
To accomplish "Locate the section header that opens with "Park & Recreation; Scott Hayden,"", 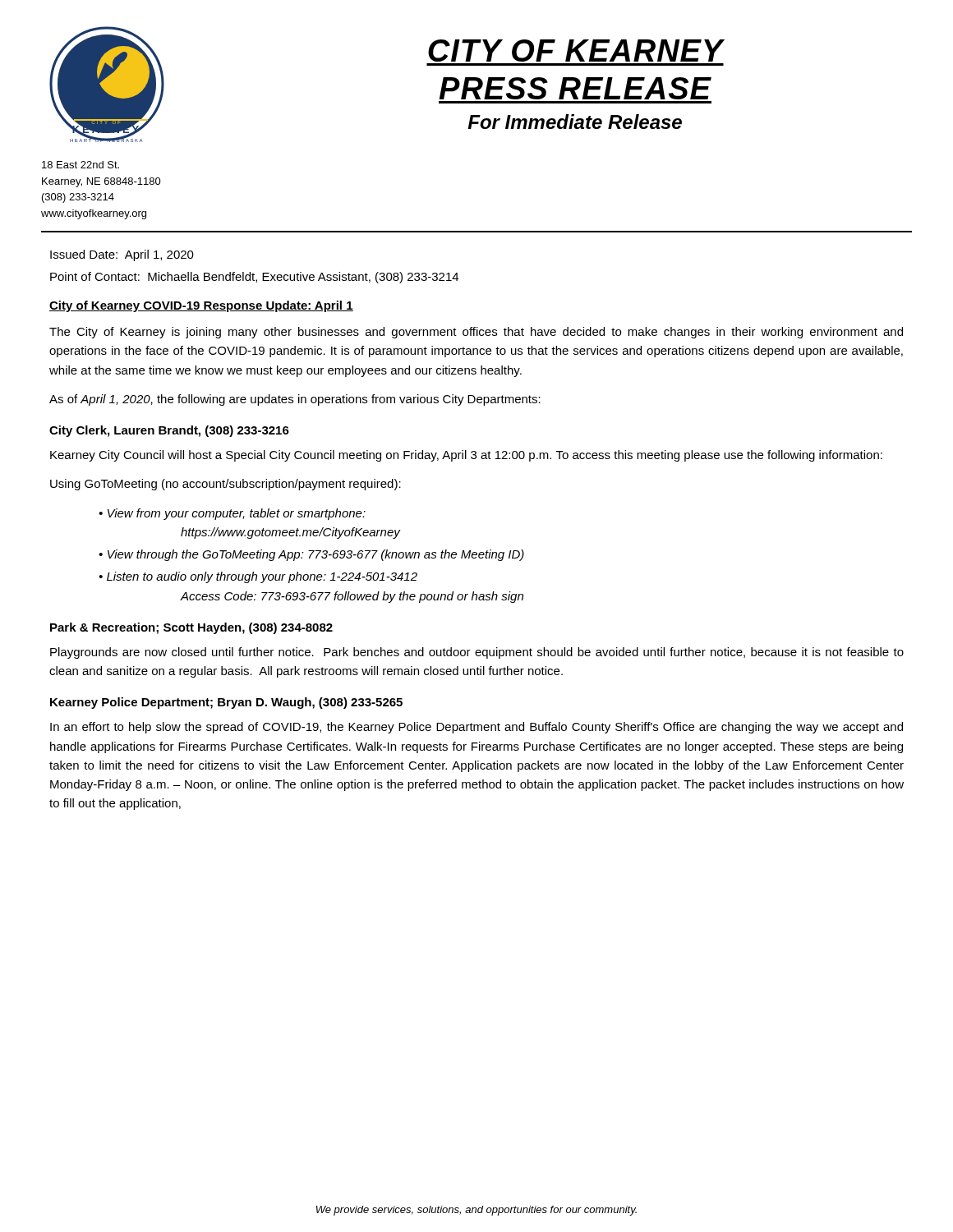I will click(x=191, y=627).
